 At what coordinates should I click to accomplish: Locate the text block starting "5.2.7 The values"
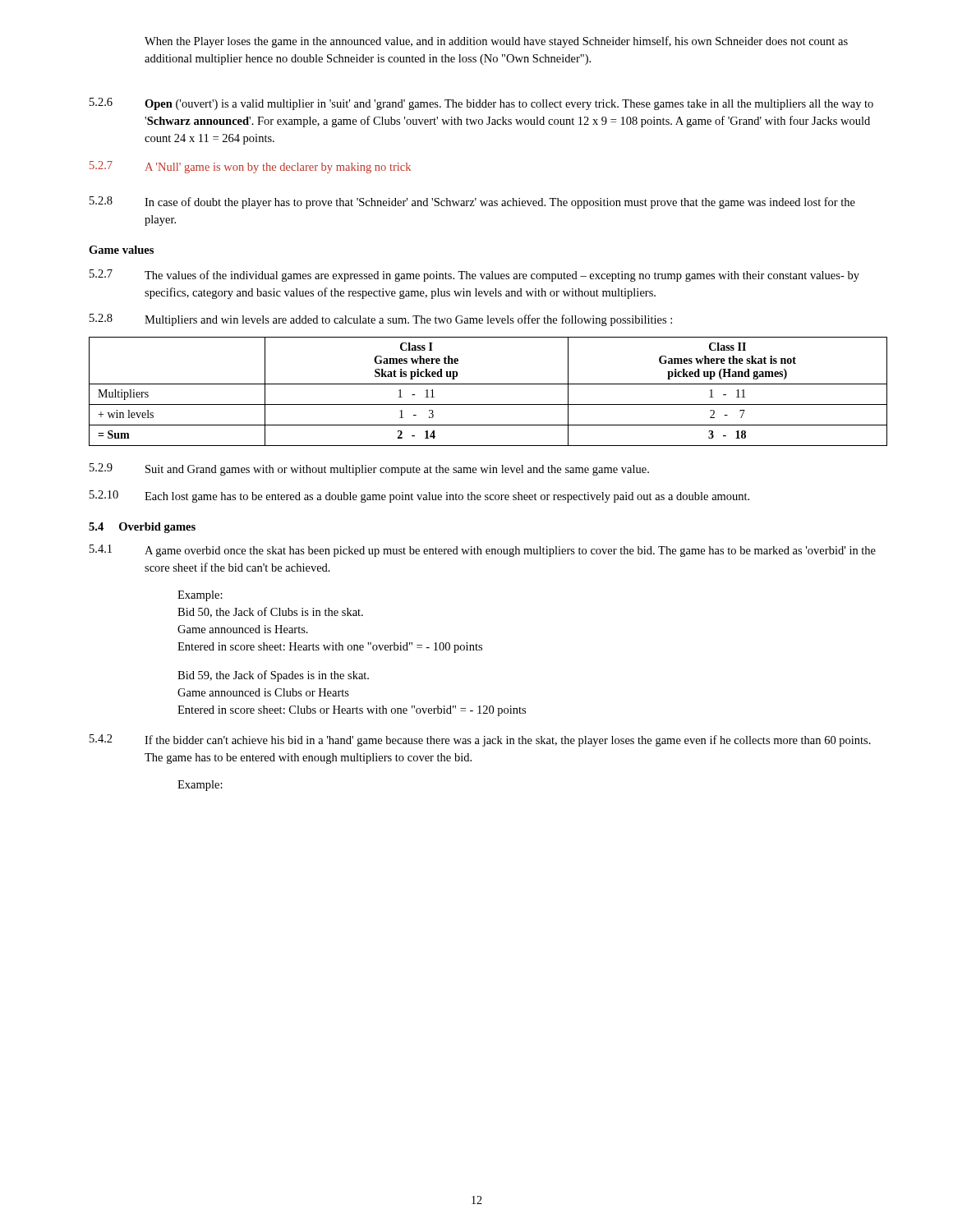(x=488, y=284)
